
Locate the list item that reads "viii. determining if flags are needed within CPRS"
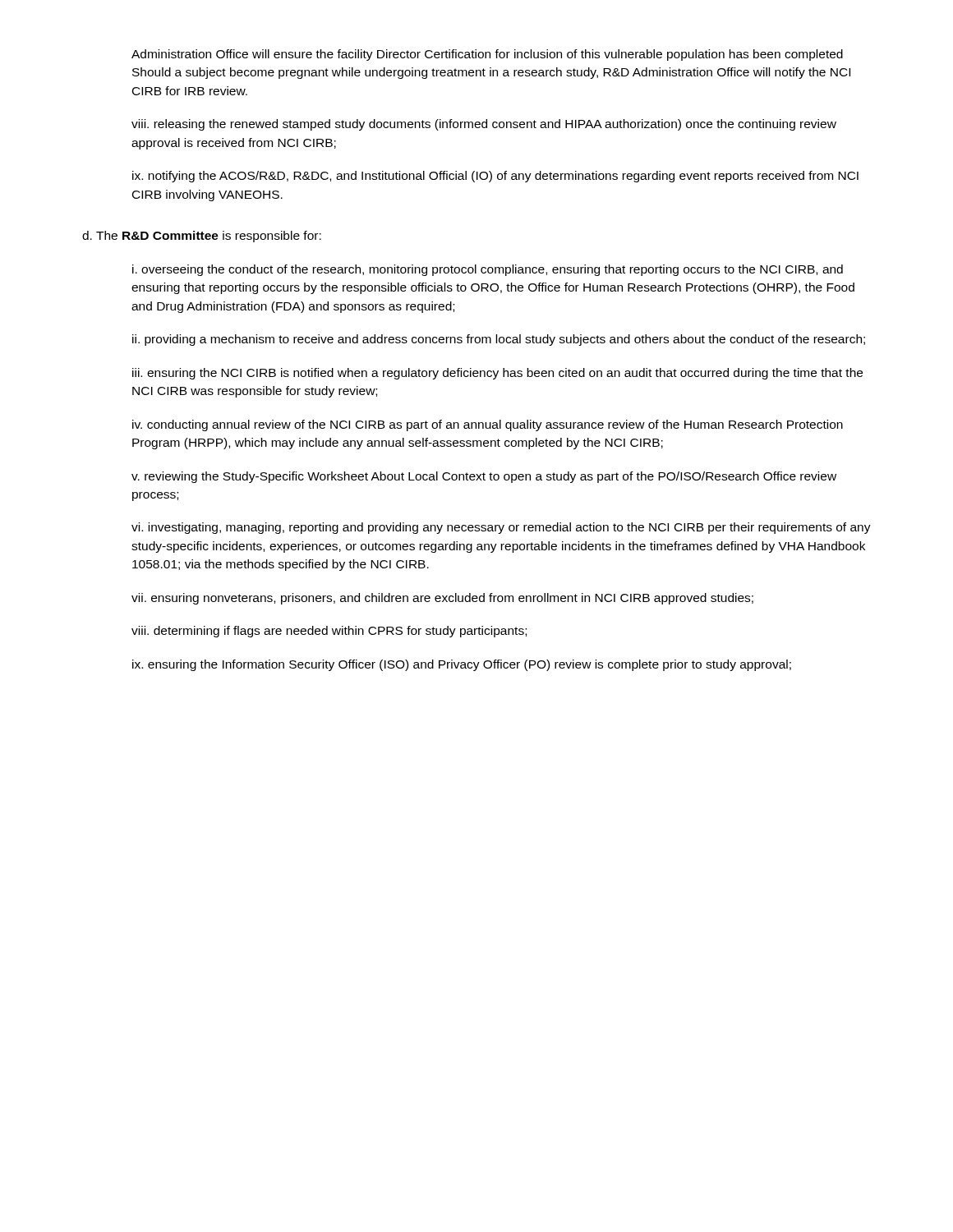[x=330, y=631]
